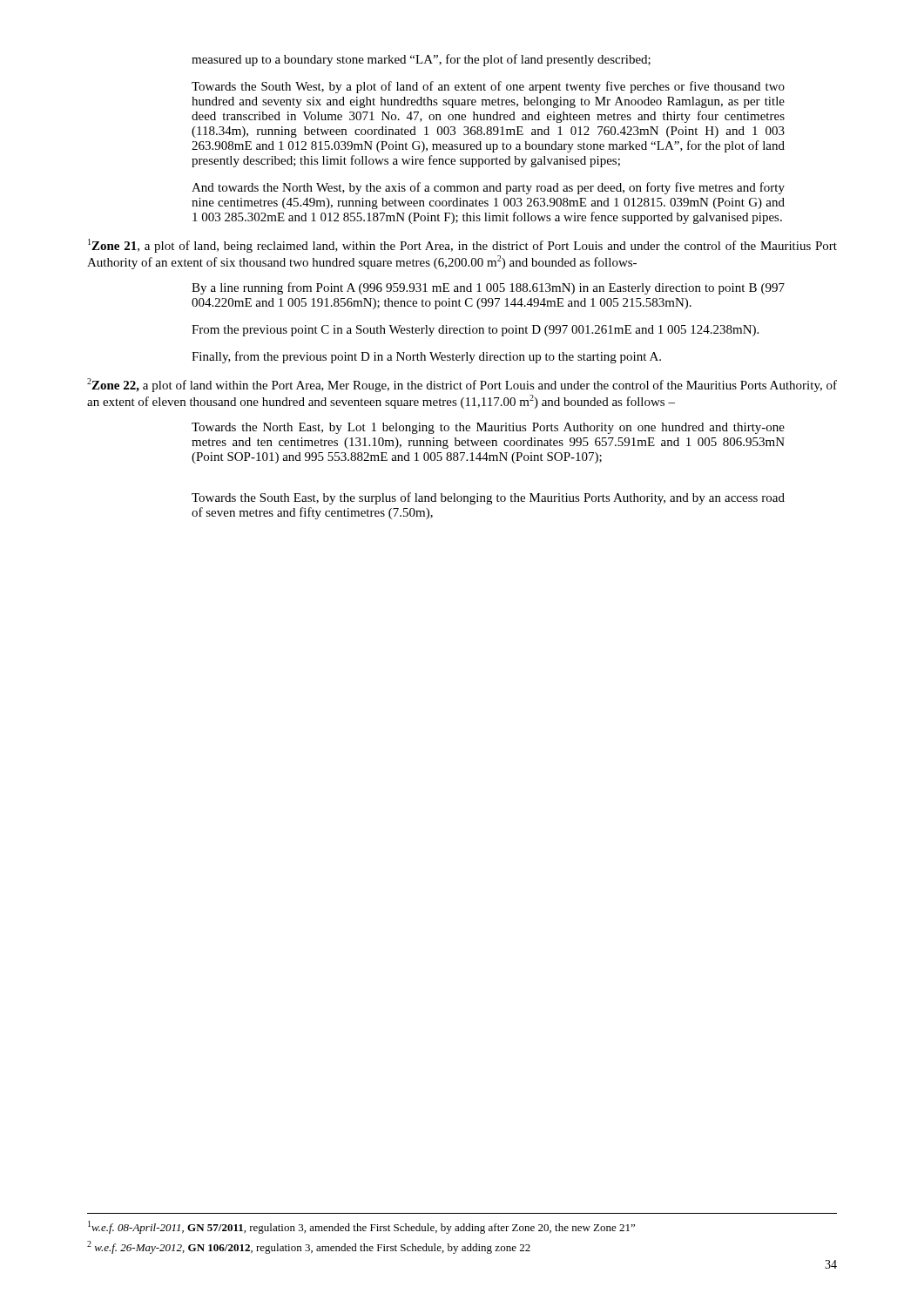Screen dimensions: 1307x924
Task: Click on the element starting "Finally, from the previous"
Action: (427, 356)
